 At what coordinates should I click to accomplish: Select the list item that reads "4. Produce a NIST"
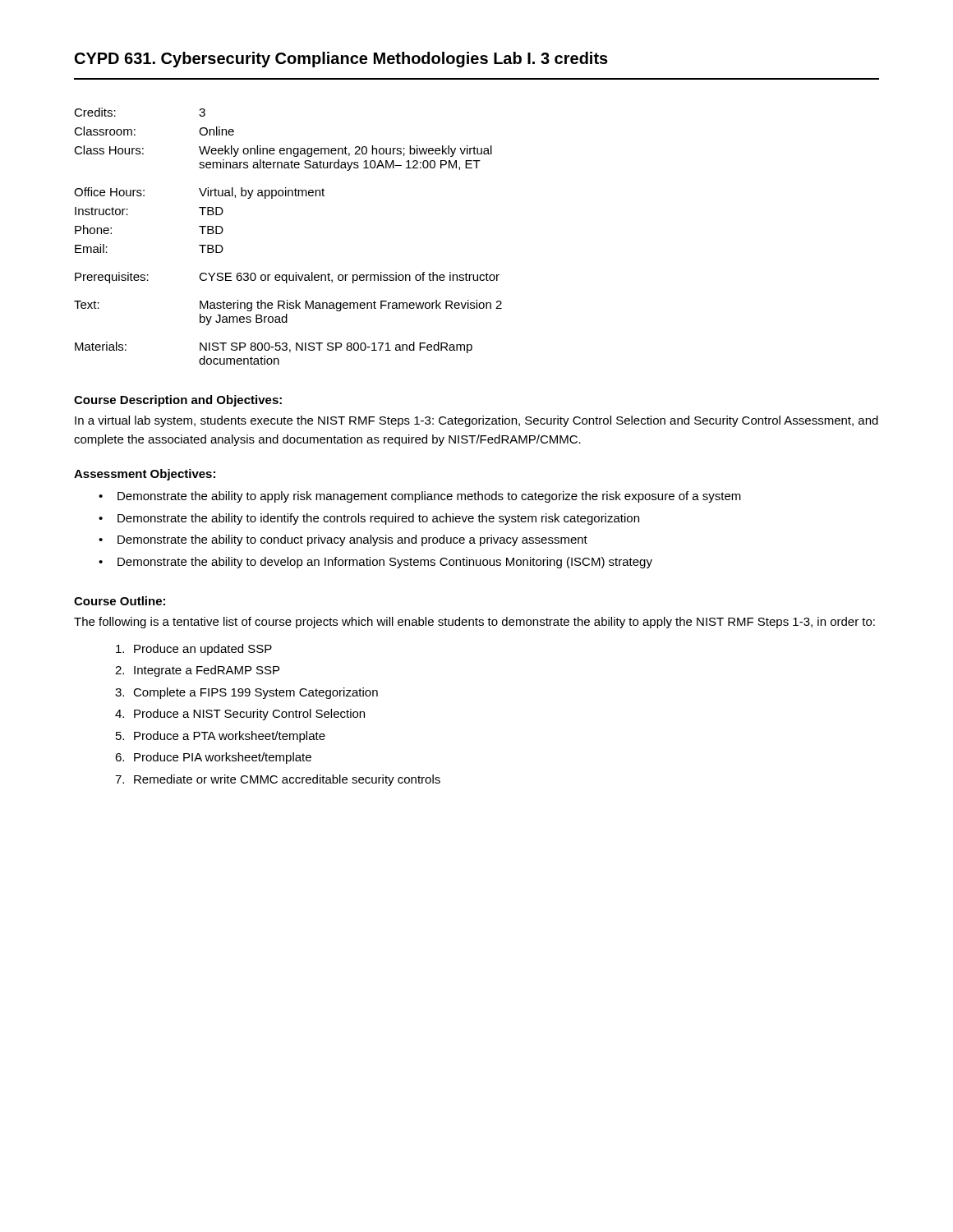240,714
